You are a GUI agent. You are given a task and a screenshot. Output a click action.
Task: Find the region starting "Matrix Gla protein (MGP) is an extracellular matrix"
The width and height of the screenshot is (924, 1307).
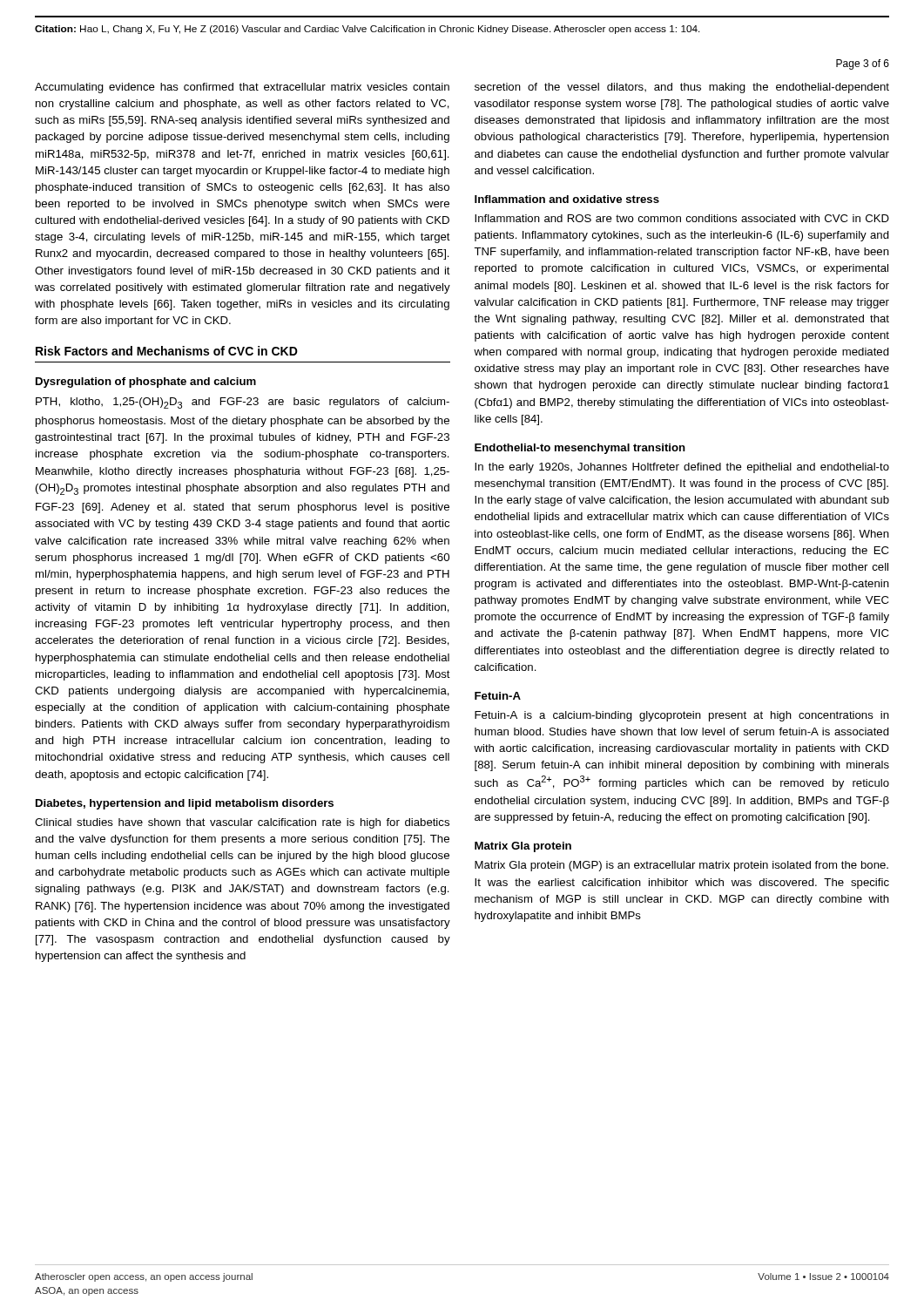[682, 890]
